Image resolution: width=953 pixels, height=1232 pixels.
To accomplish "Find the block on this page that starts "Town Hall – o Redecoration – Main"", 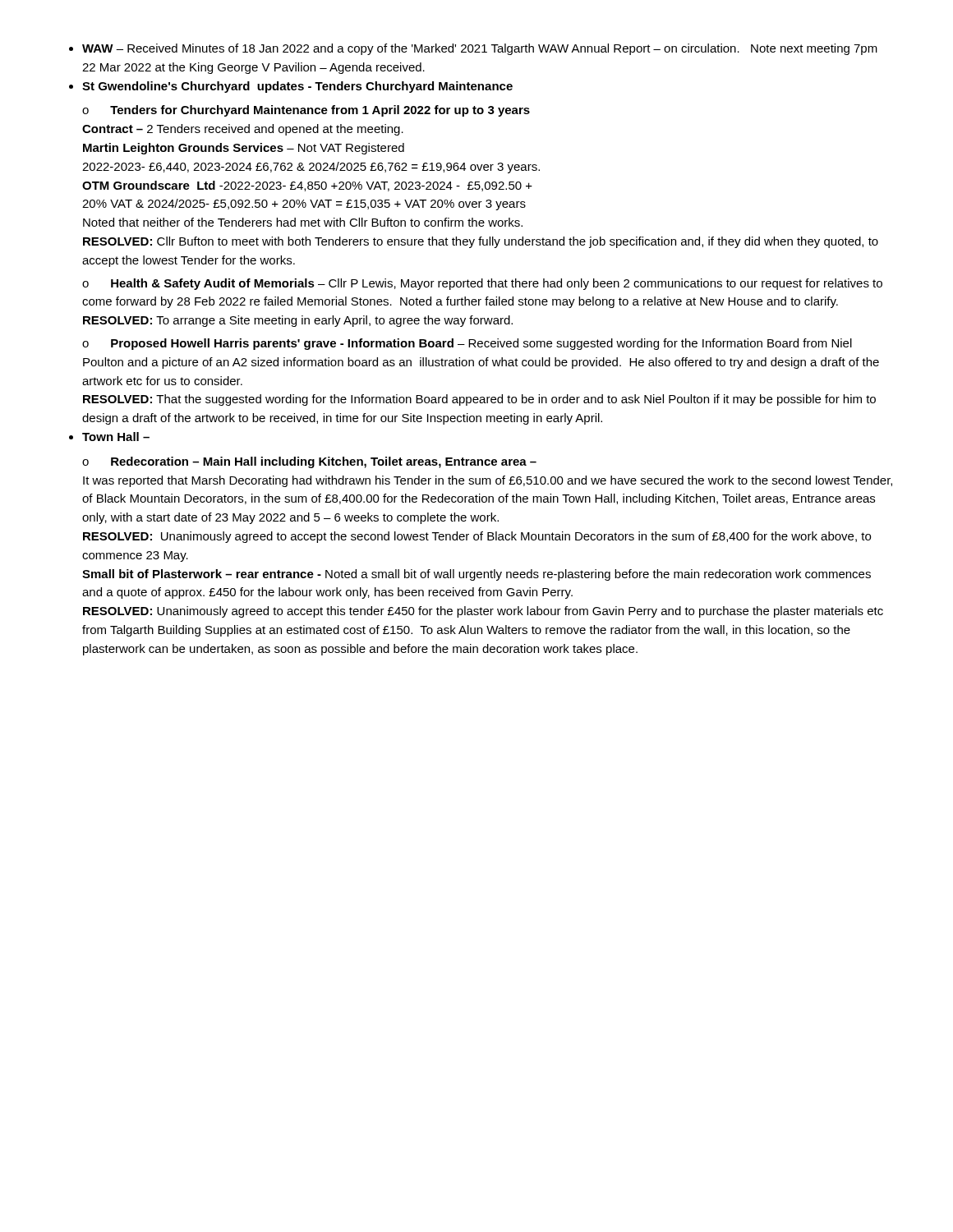I will tap(488, 543).
